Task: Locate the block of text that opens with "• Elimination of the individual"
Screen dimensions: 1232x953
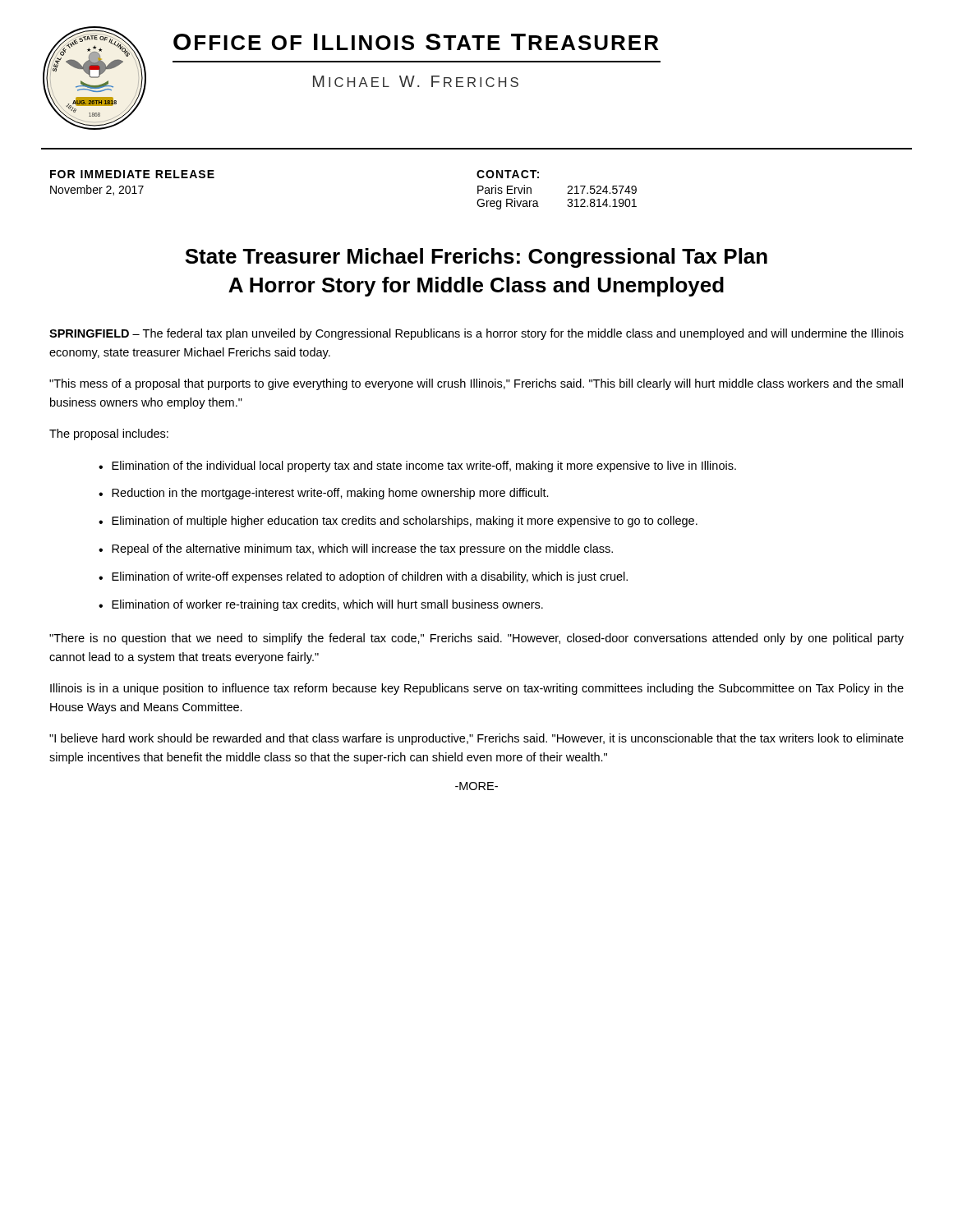Action: [x=501, y=467]
